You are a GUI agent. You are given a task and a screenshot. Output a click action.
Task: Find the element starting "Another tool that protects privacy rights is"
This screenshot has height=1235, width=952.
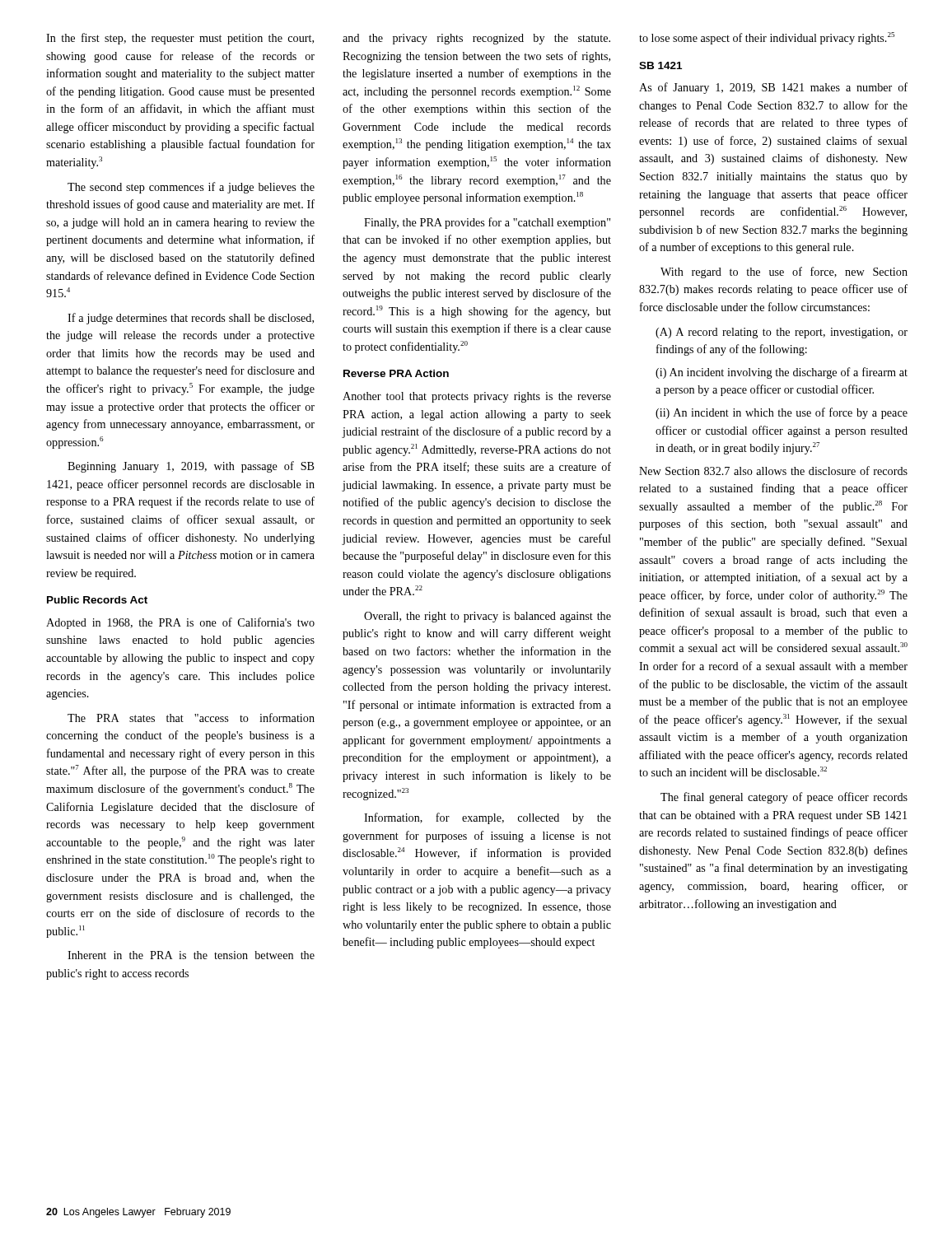[477, 670]
